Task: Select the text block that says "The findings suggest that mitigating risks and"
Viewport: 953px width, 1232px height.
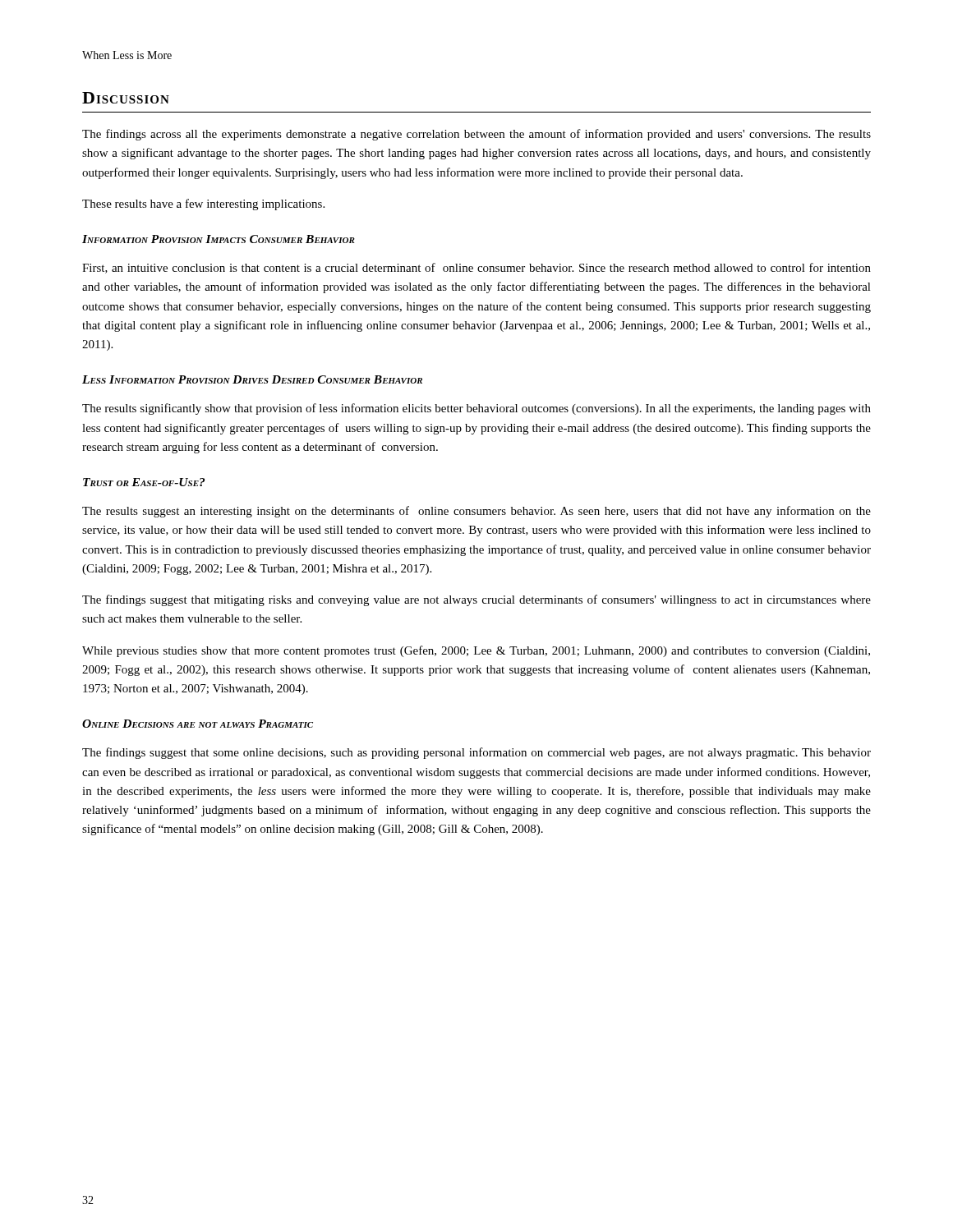Action: point(476,610)
